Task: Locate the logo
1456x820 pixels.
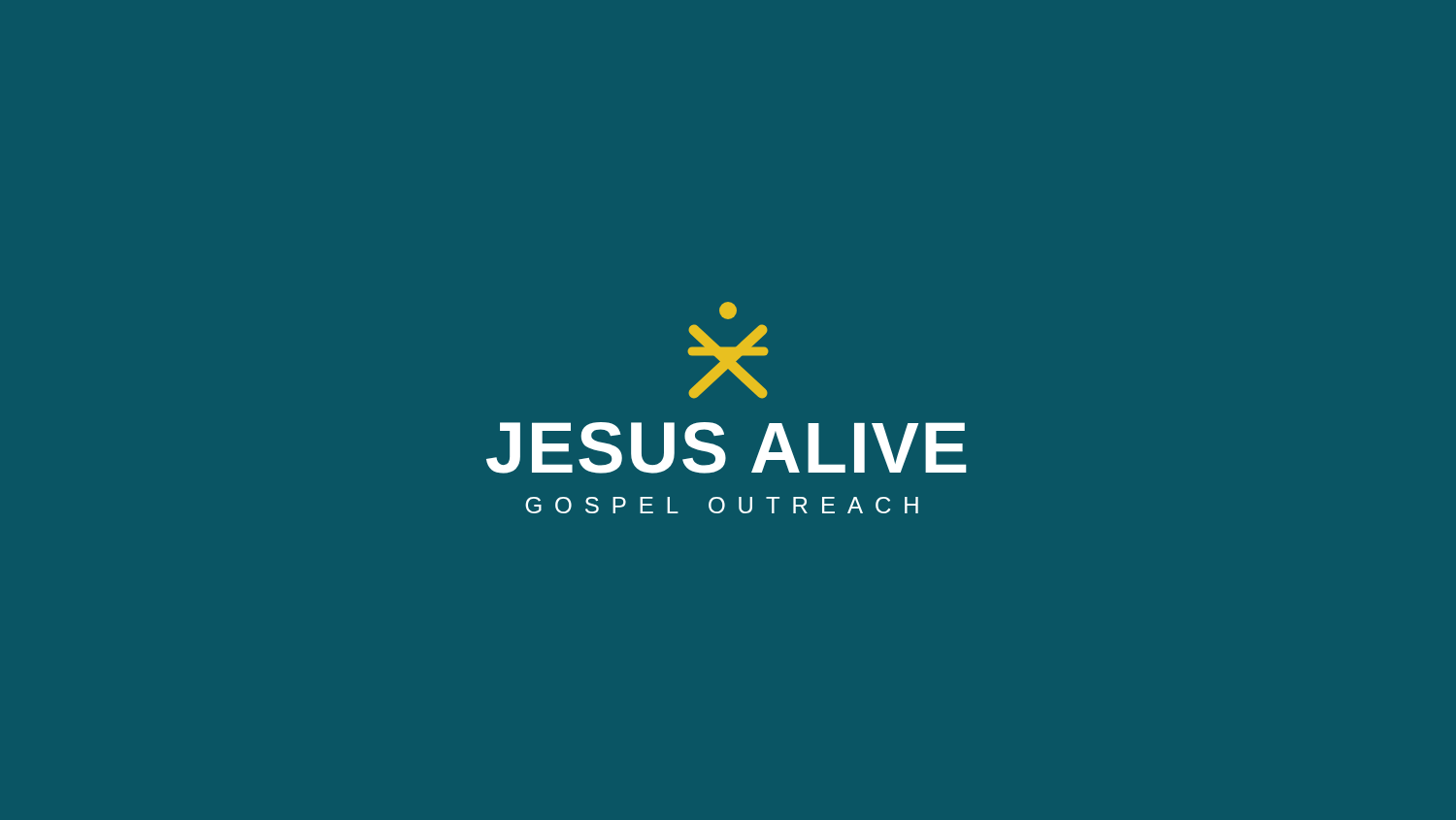Action: tap(728, 410)
